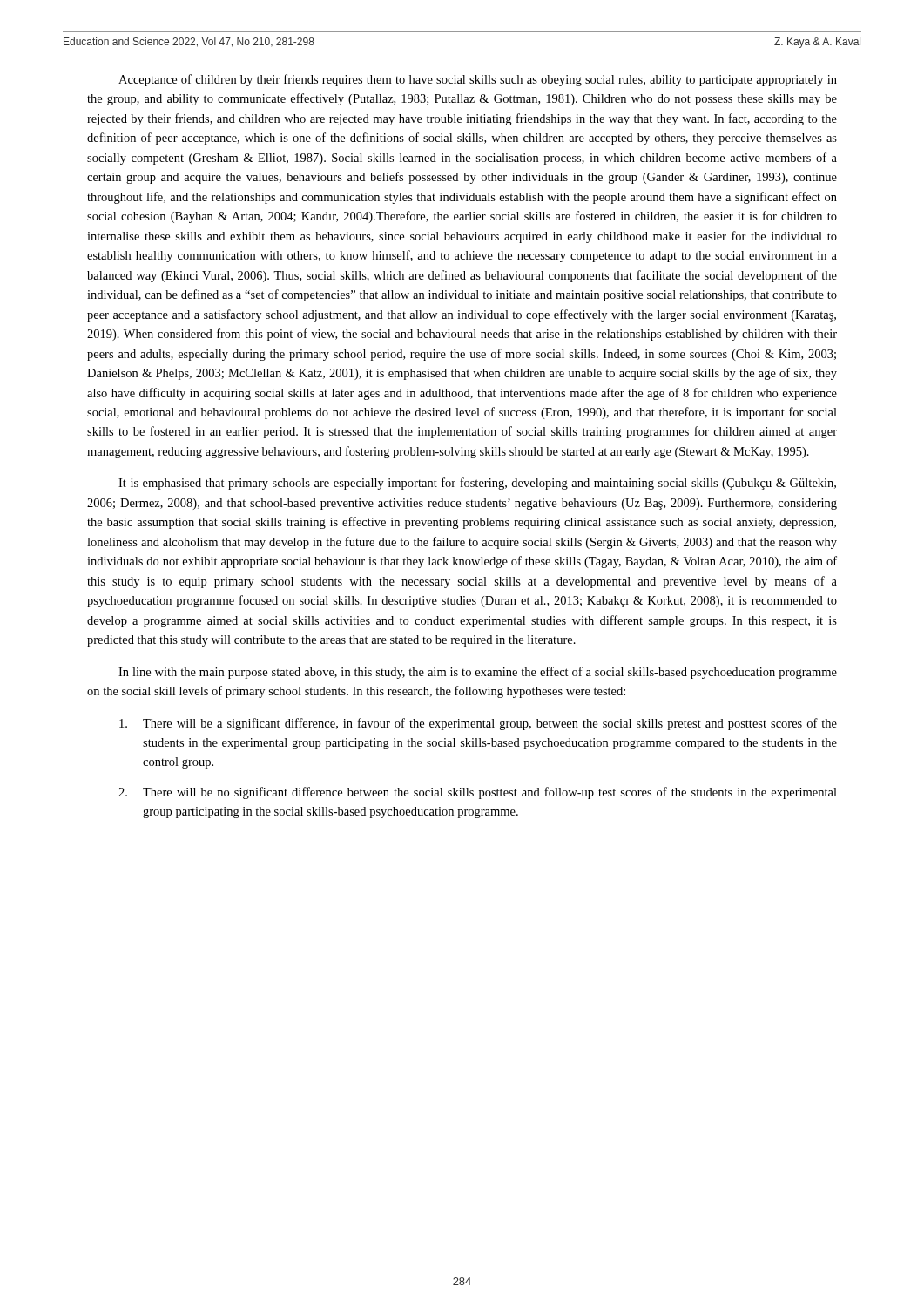Screen dimensions: 1307x924
Task: Point to the block beginning "There will be a"
Action: click(x=478, y=743)
